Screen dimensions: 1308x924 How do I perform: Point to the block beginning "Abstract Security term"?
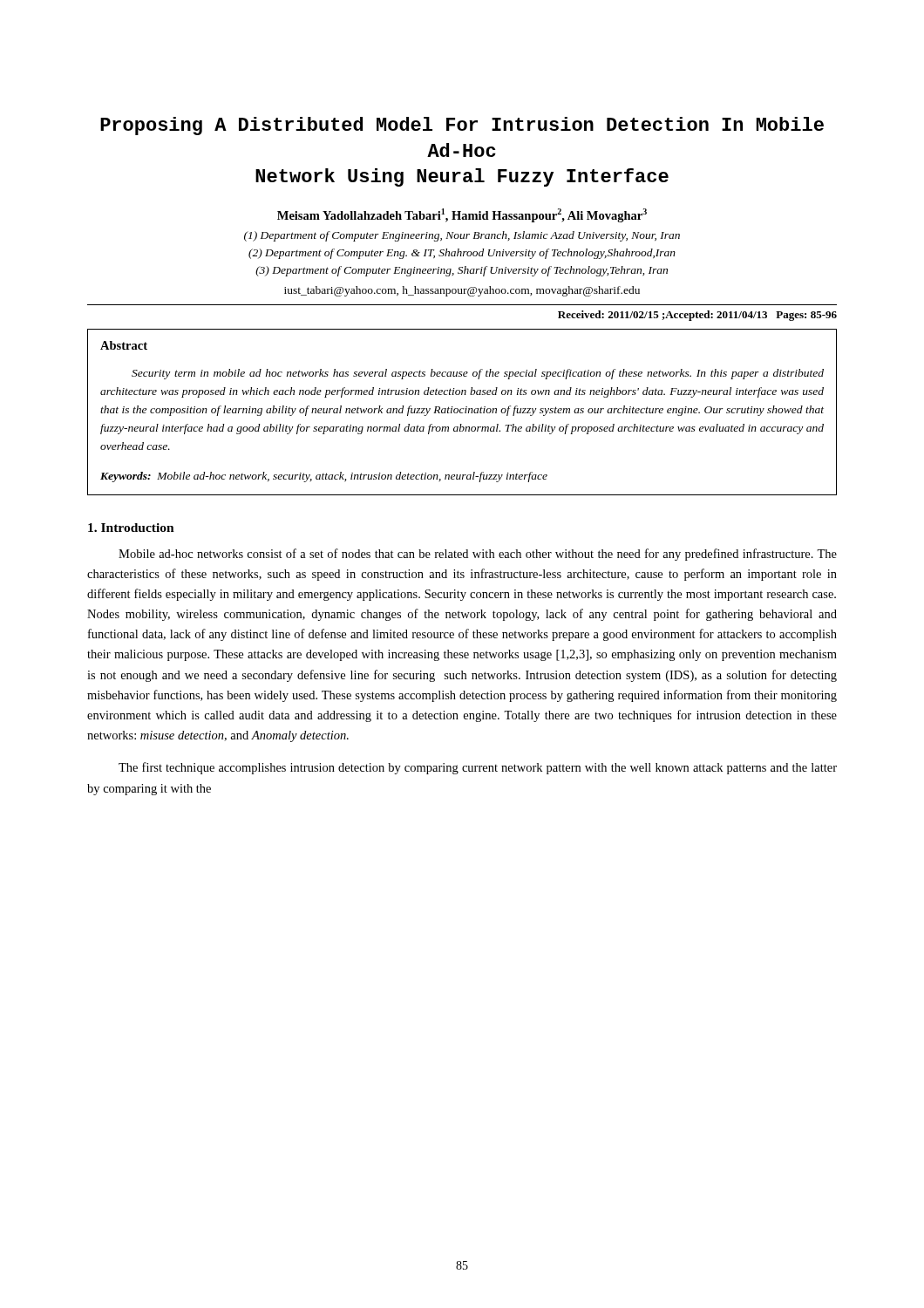tap(462, 397)
